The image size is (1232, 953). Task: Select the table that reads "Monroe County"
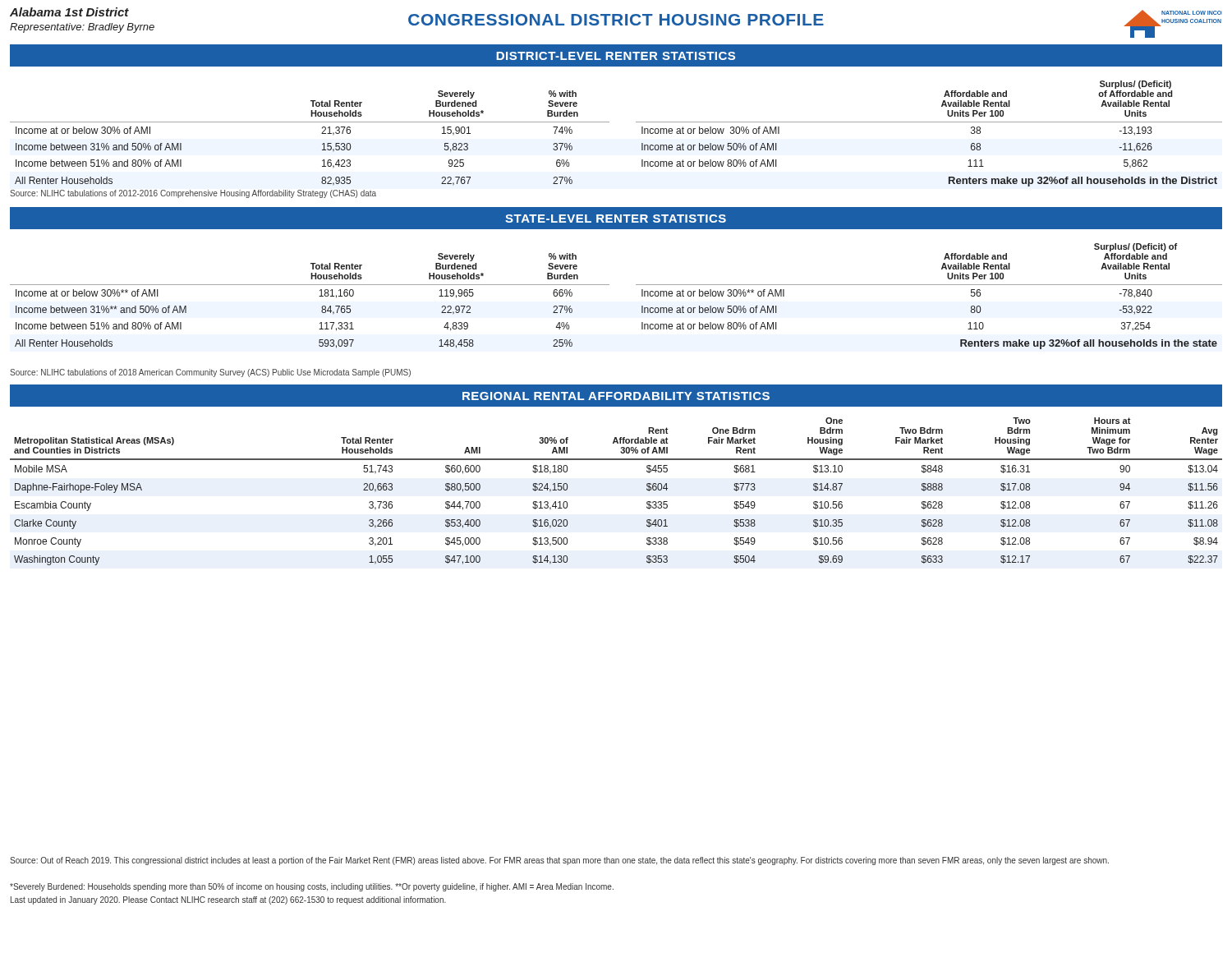click(x=616, y=491)
